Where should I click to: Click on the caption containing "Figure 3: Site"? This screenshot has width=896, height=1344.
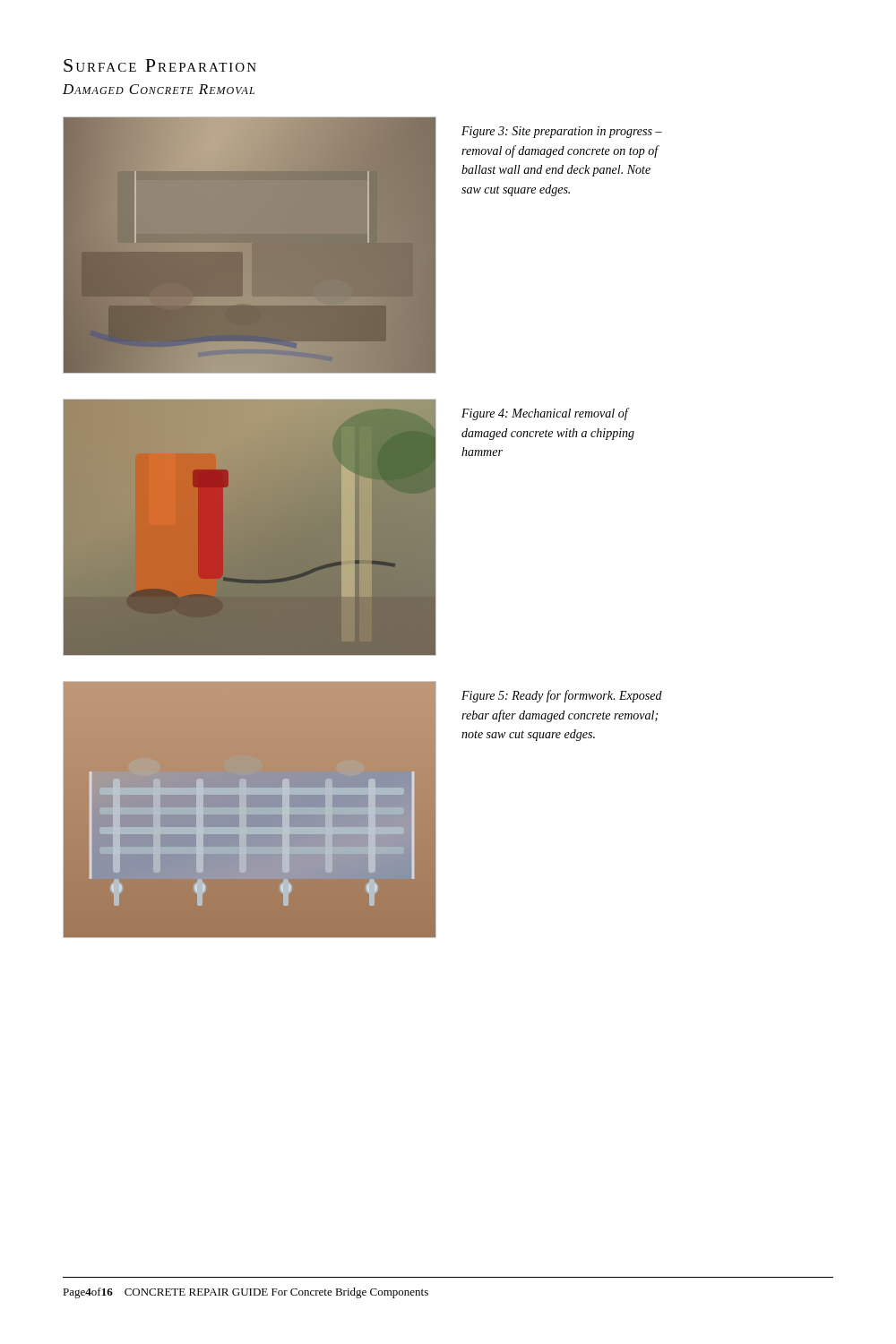(x=562, y=160)
